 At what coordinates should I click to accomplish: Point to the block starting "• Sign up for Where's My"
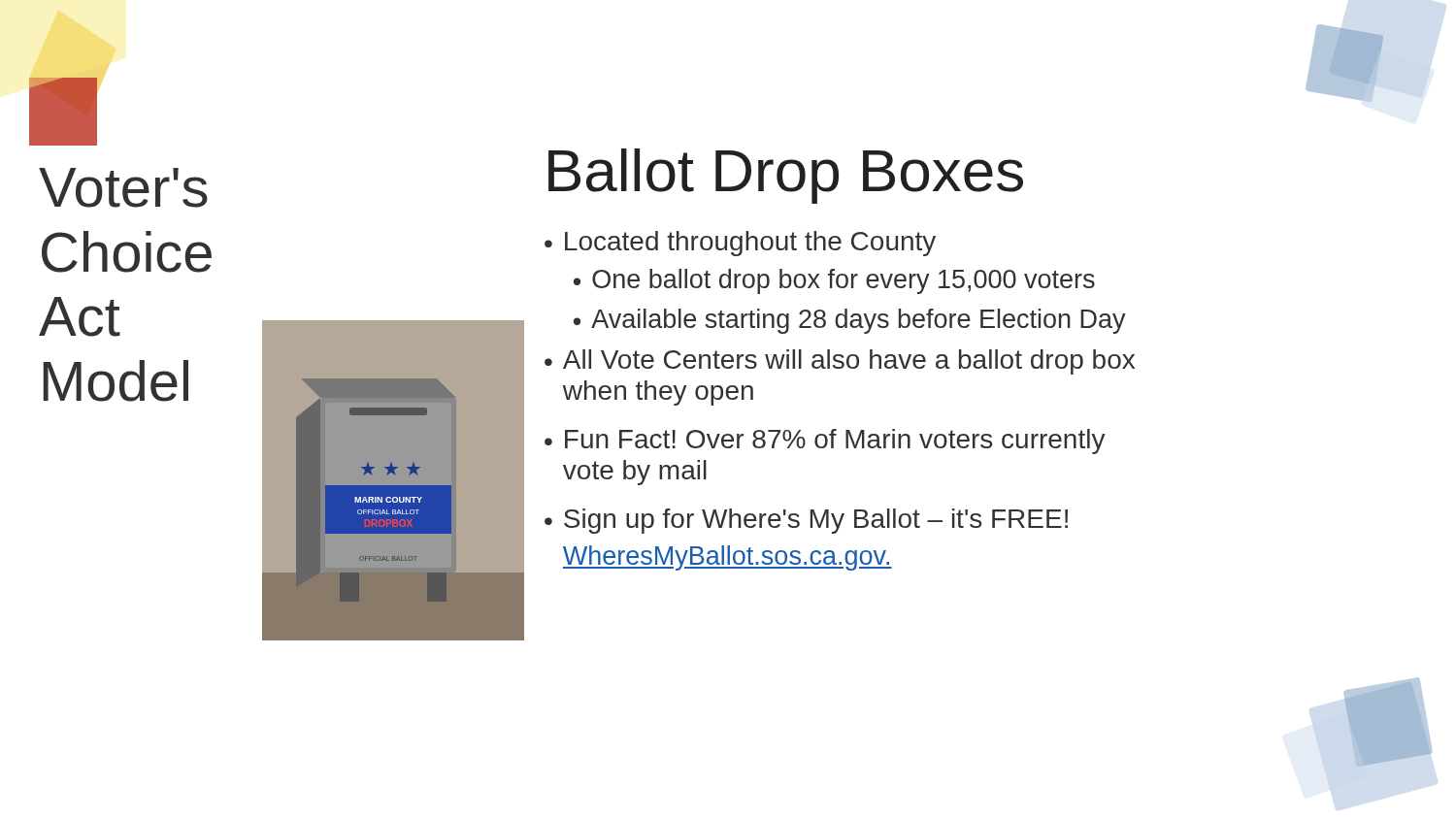click(x=807, y=538)
